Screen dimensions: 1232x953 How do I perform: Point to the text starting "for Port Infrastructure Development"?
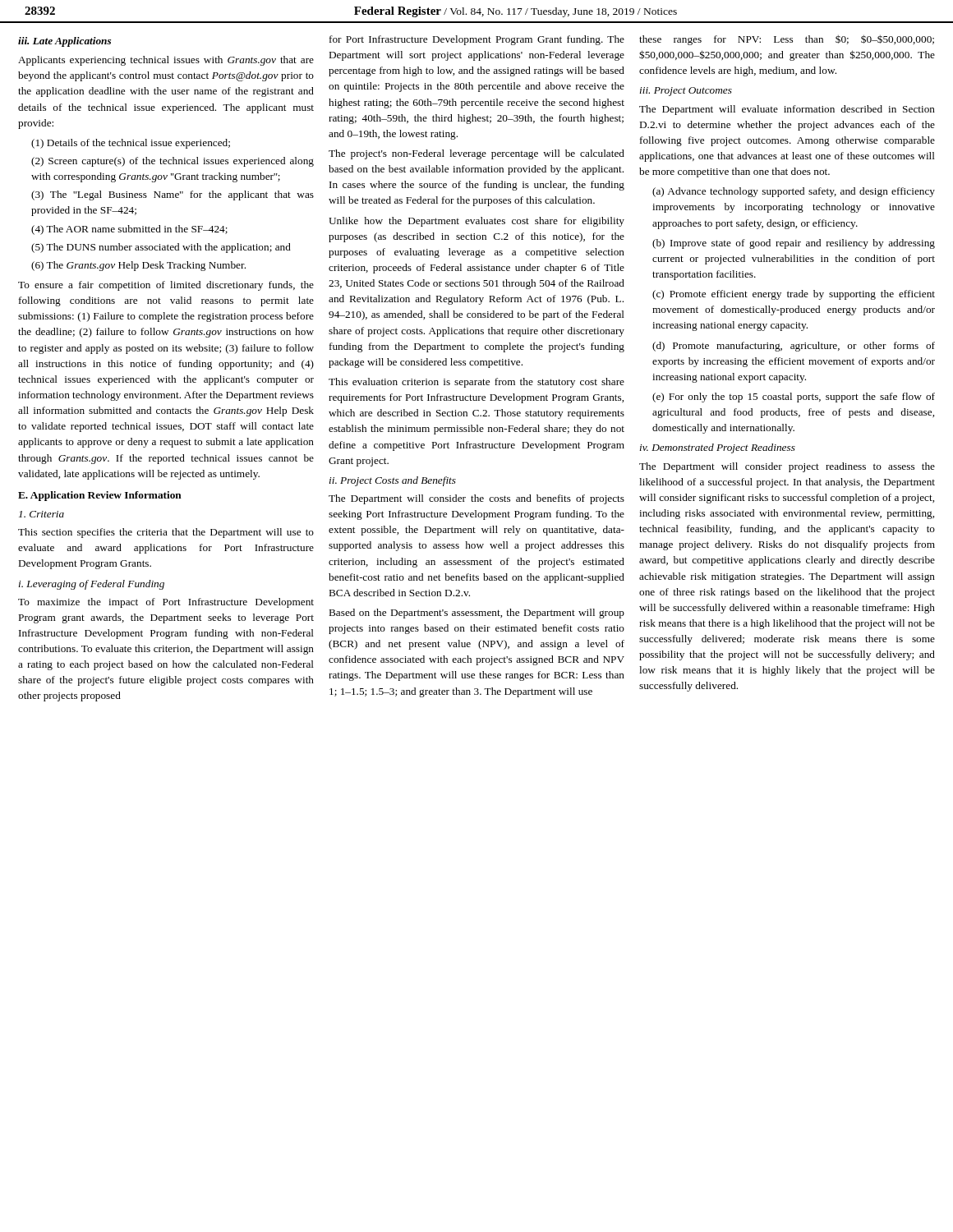click(x=476, y=86)
